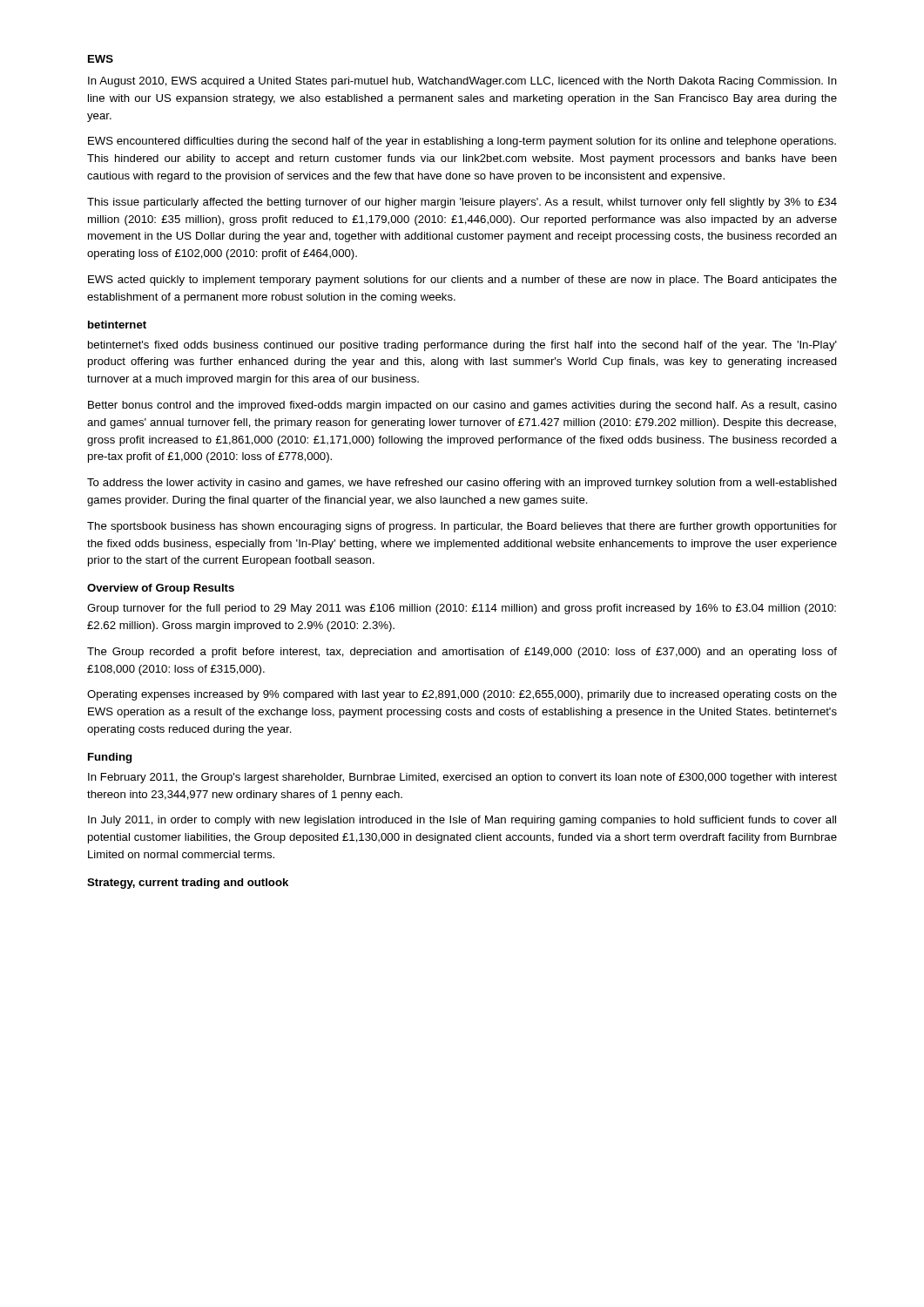Find the text block containing "betinternet's fixed odds business continued our positive trading"

point(462,362)
